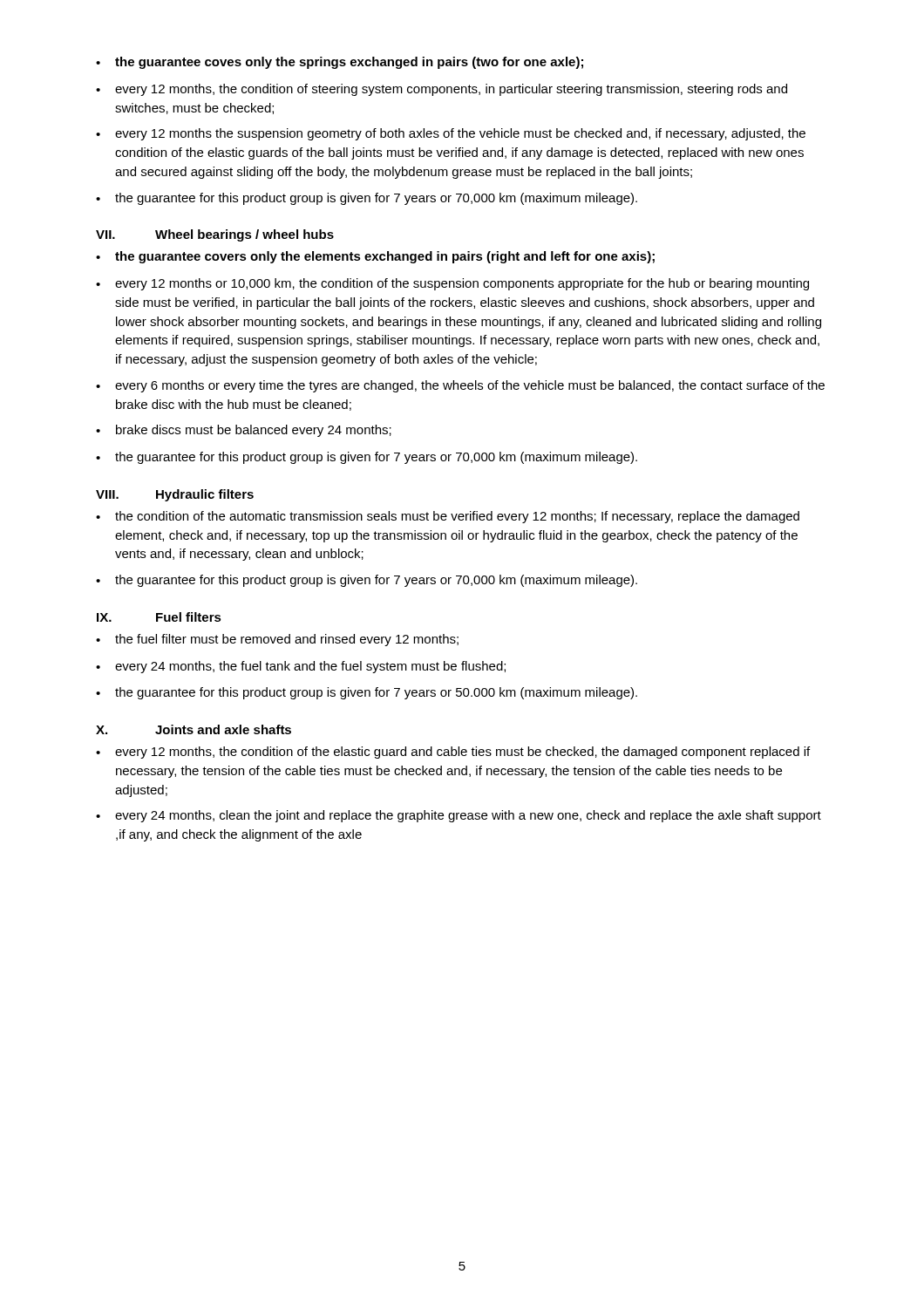Locate the list item that reads "• the guarantee coves only the"

(462, 62)
